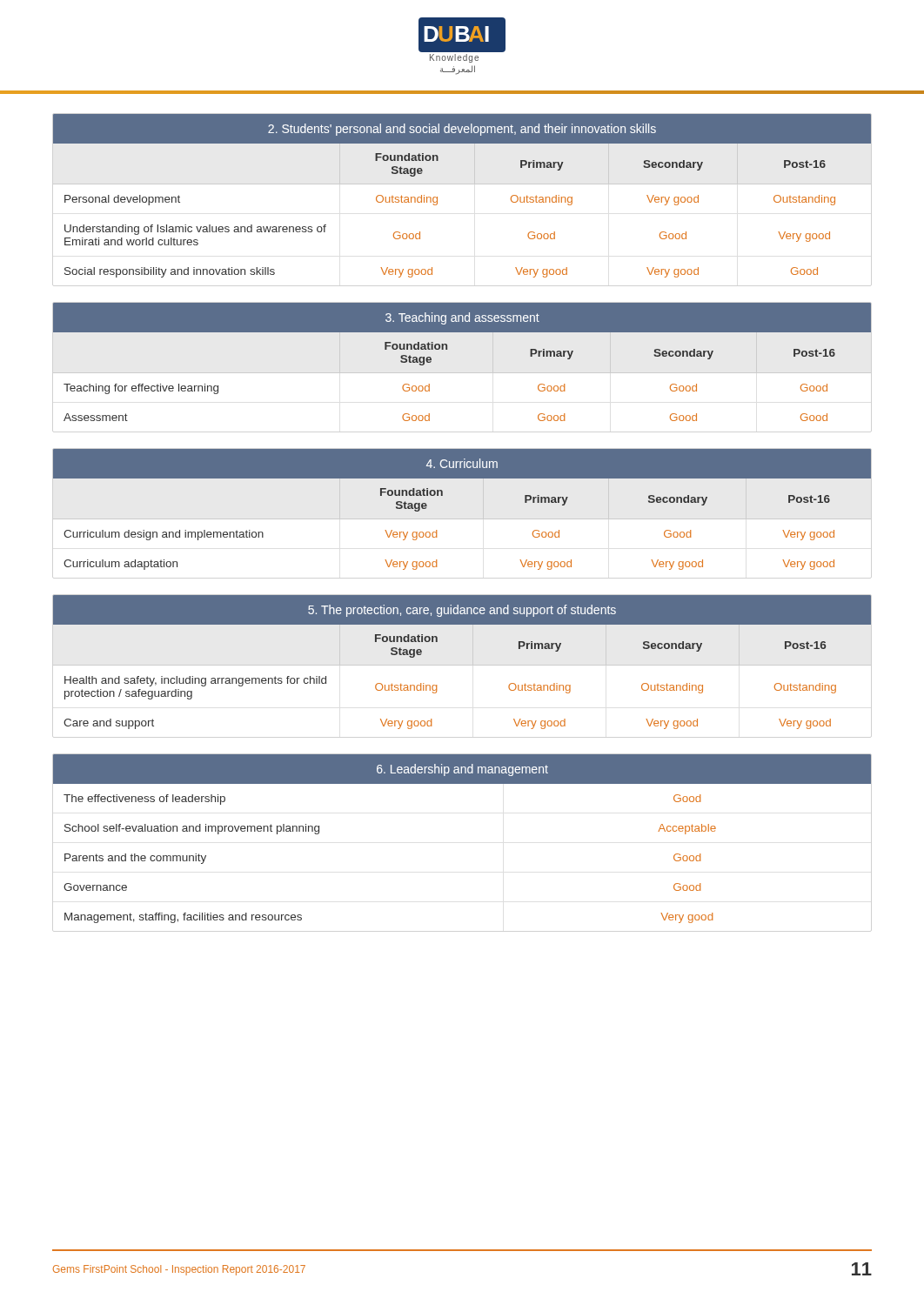Viewport: 924px width, 1305px height.
Task: Select the table that reads "The effectiveness of leadership"
Action: [x=462, y=843]
